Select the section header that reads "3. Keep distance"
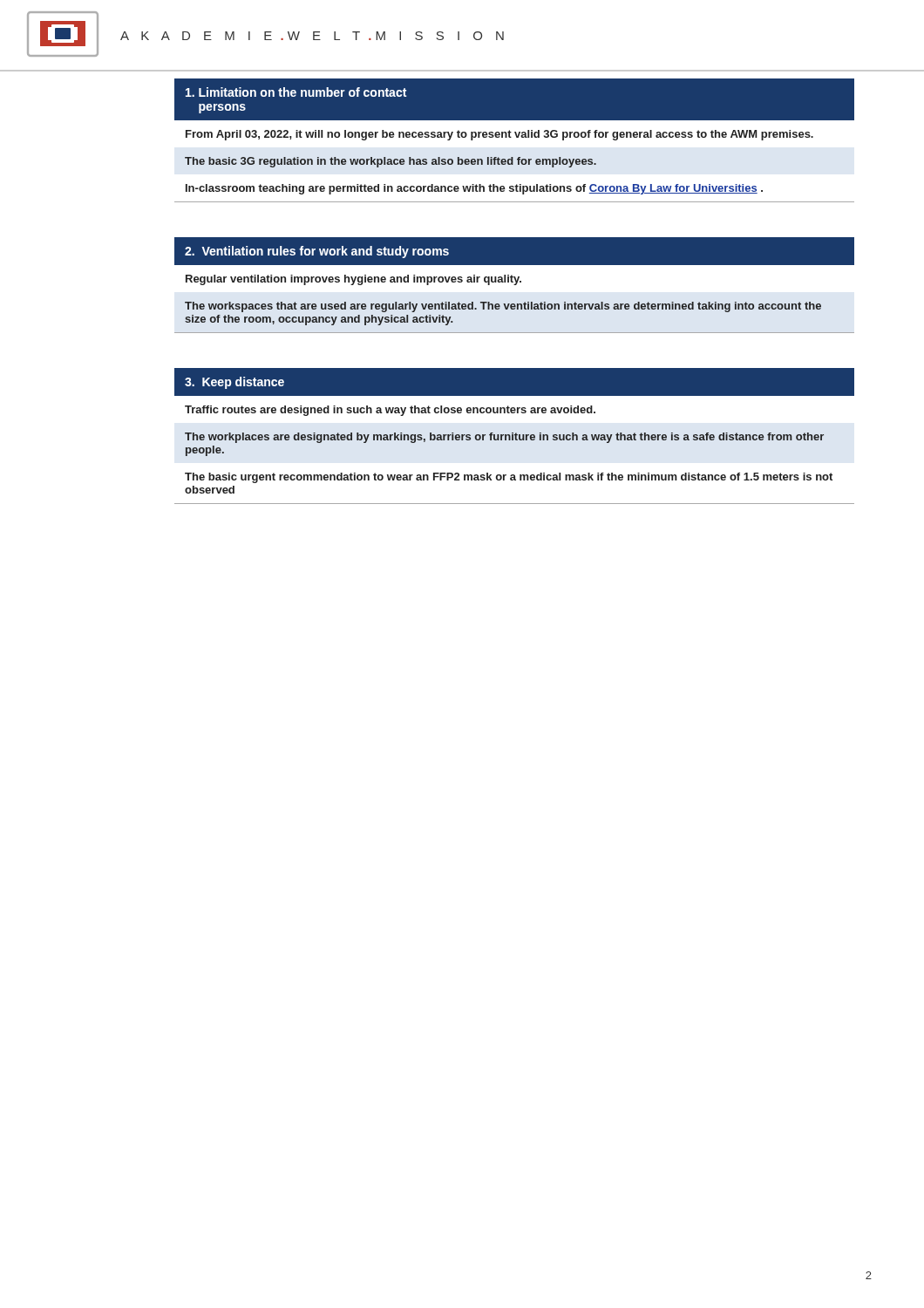The height and width of the screenshot is (1308, 924). 235,382
